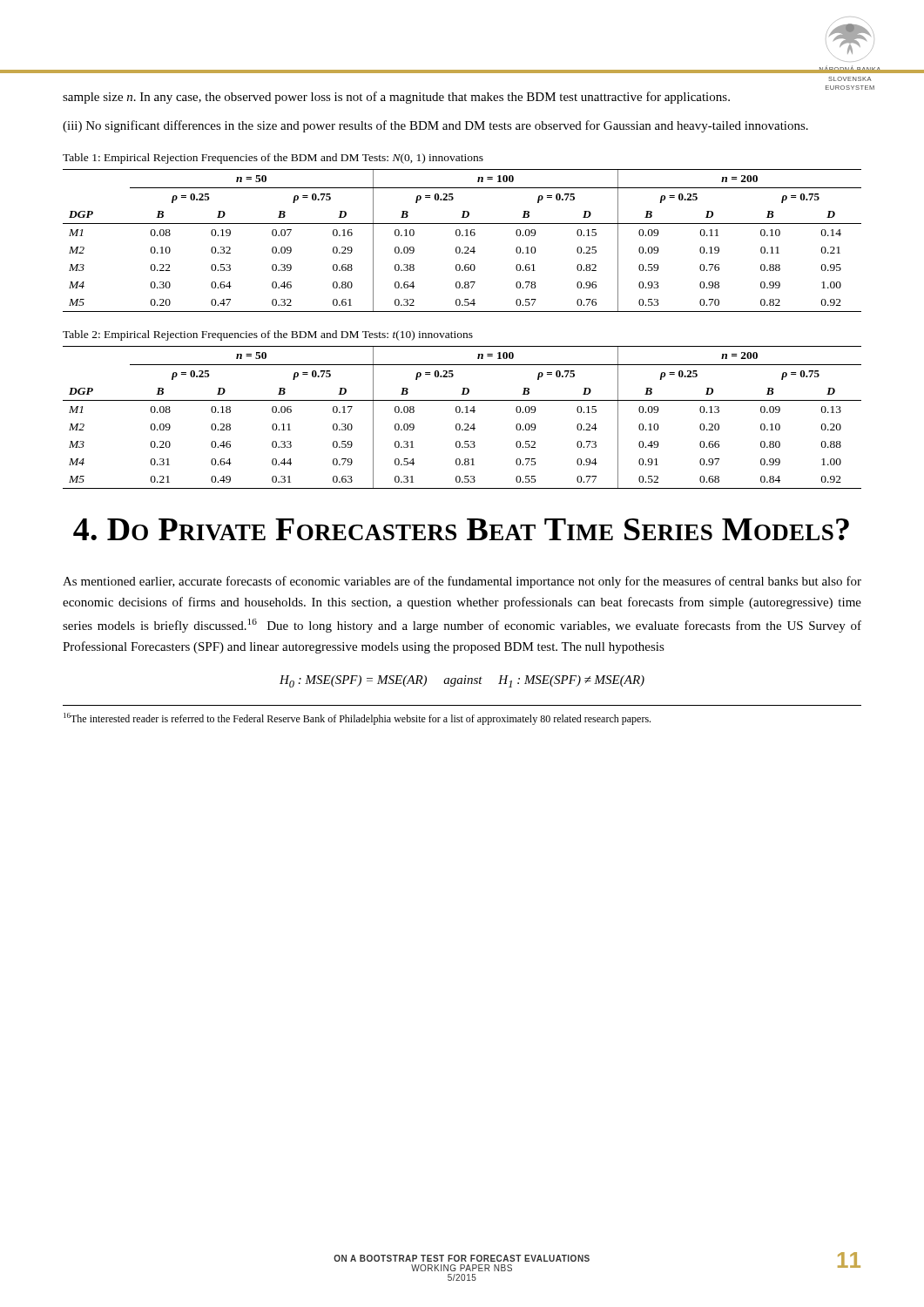Viewport: 924px width, 1307px height.
Task: Locate the caption that reads "Table 1: Empirical Rejection Frequencies of the BDM"
Action: [273, 157]
